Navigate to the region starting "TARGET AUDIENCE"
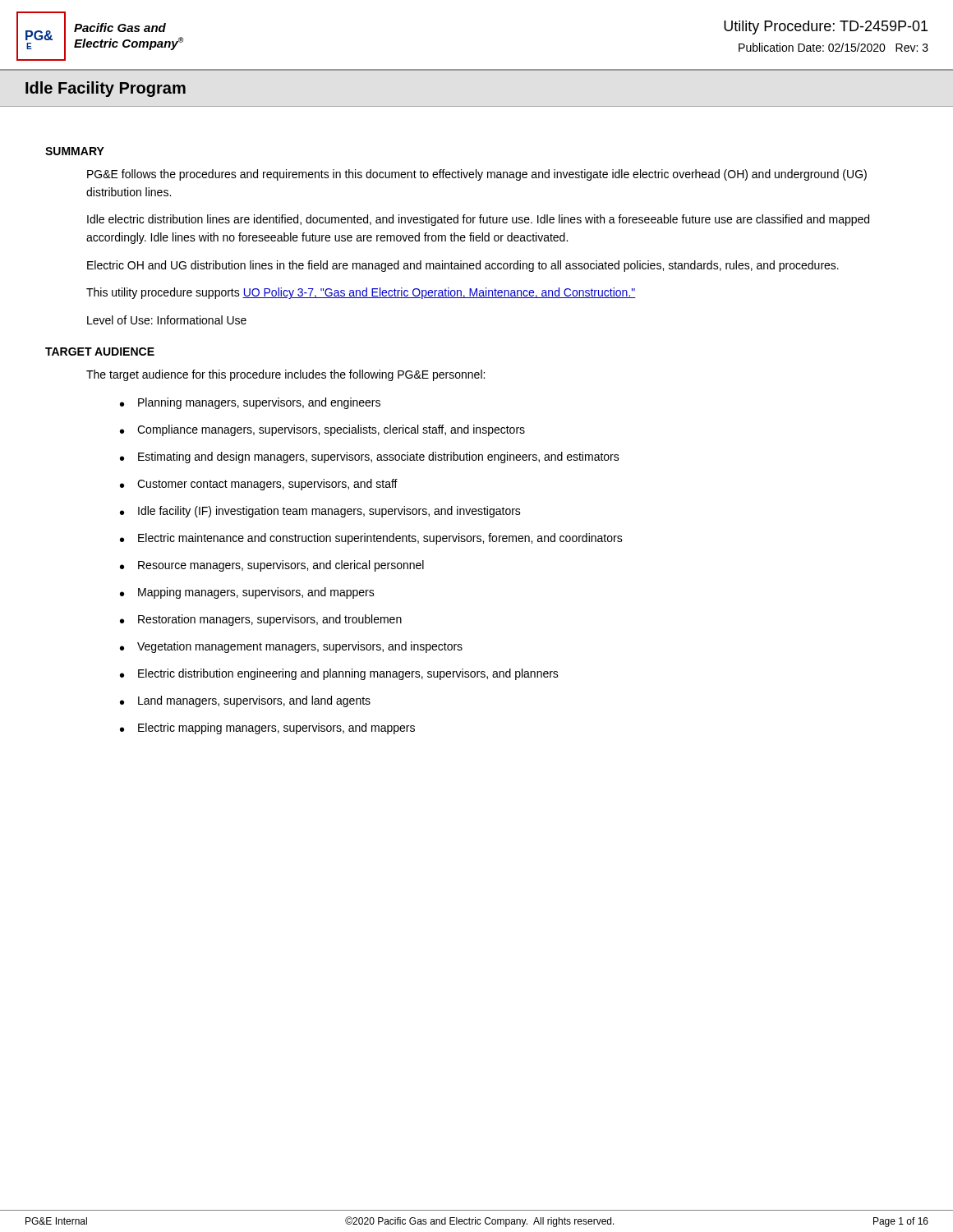 (100, 351)
